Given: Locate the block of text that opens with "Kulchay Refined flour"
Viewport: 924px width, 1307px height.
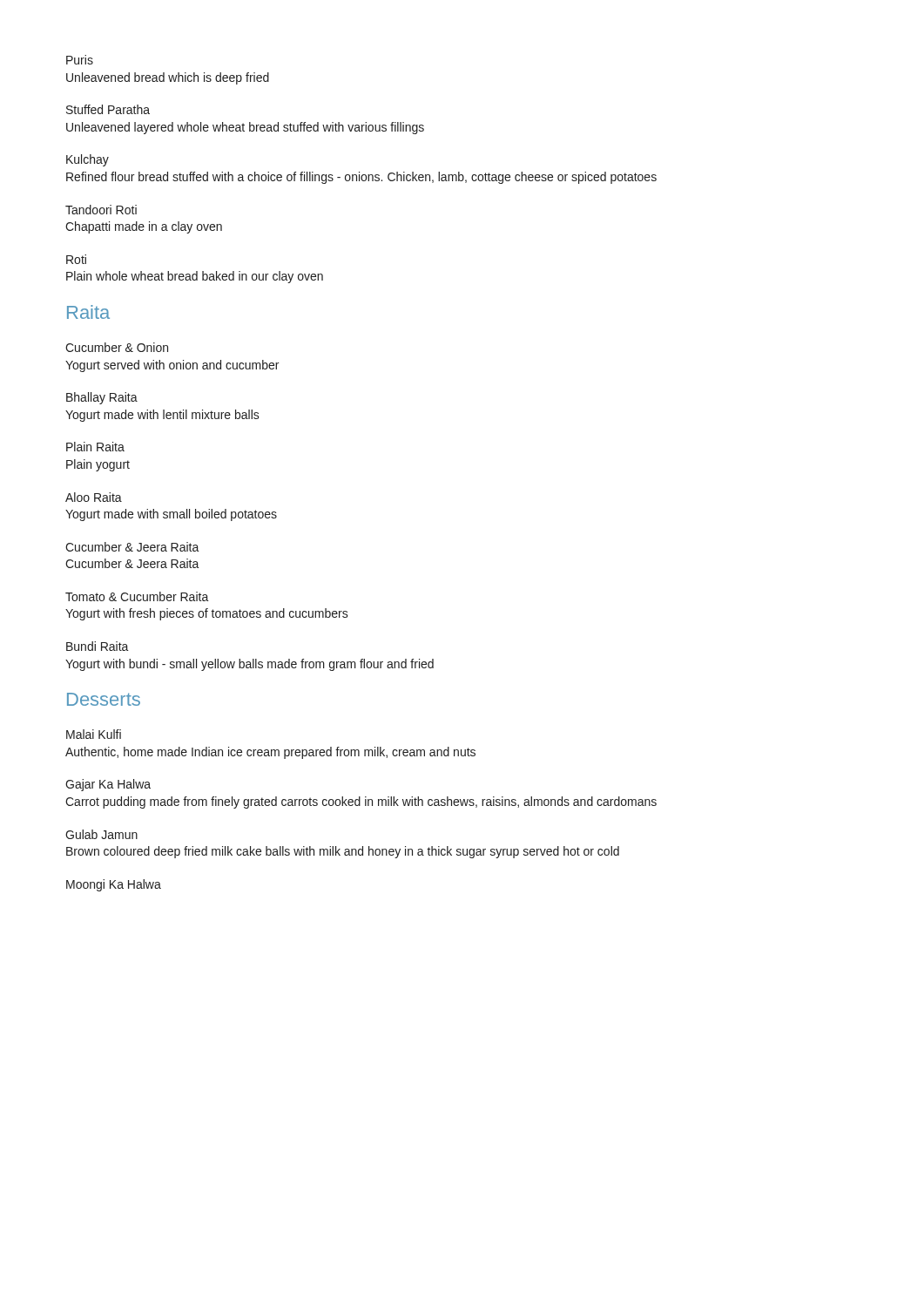Looking at the screenshot, I should pos(370,169).
